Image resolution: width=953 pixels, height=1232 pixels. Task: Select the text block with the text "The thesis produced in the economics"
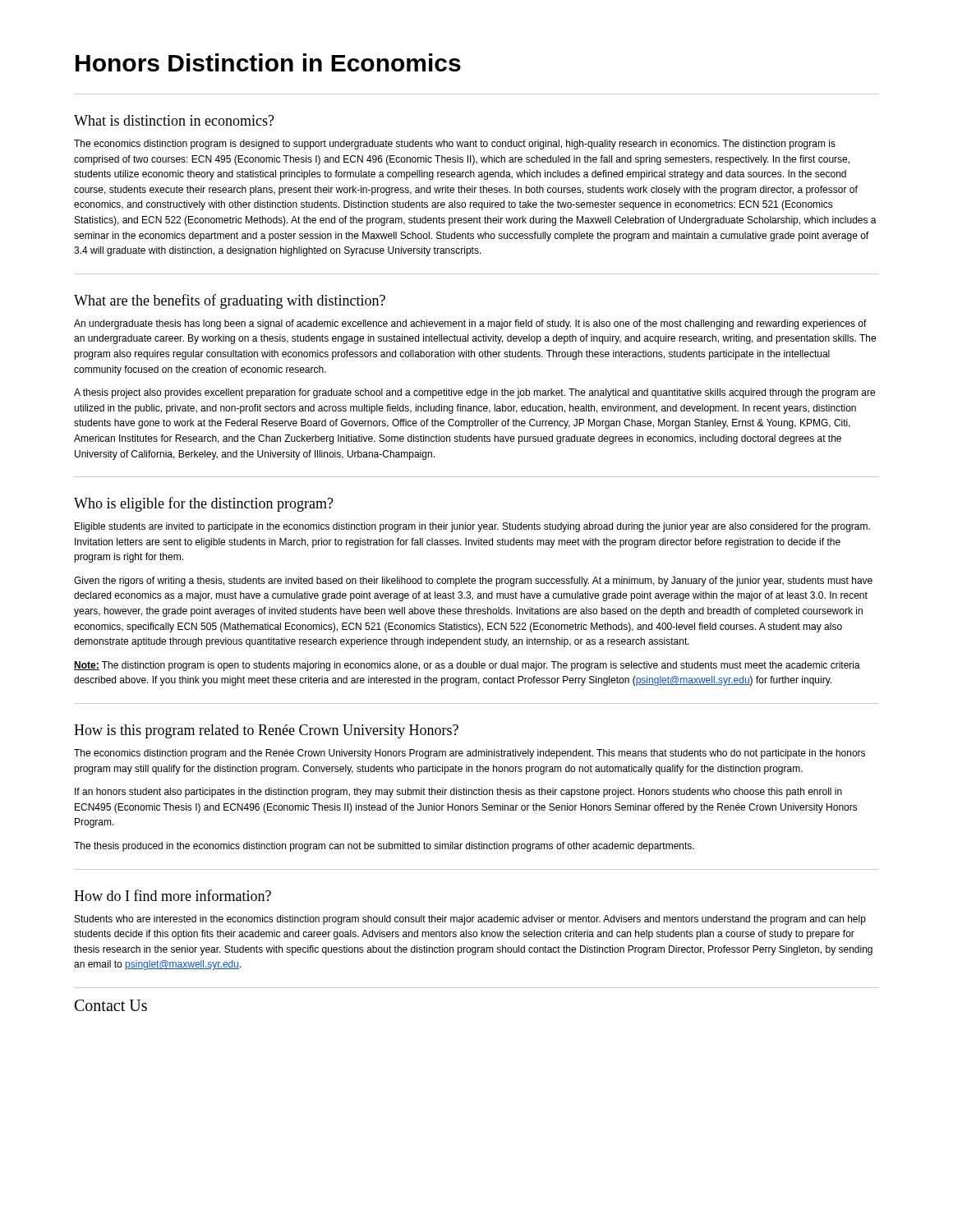coord(384,846)
